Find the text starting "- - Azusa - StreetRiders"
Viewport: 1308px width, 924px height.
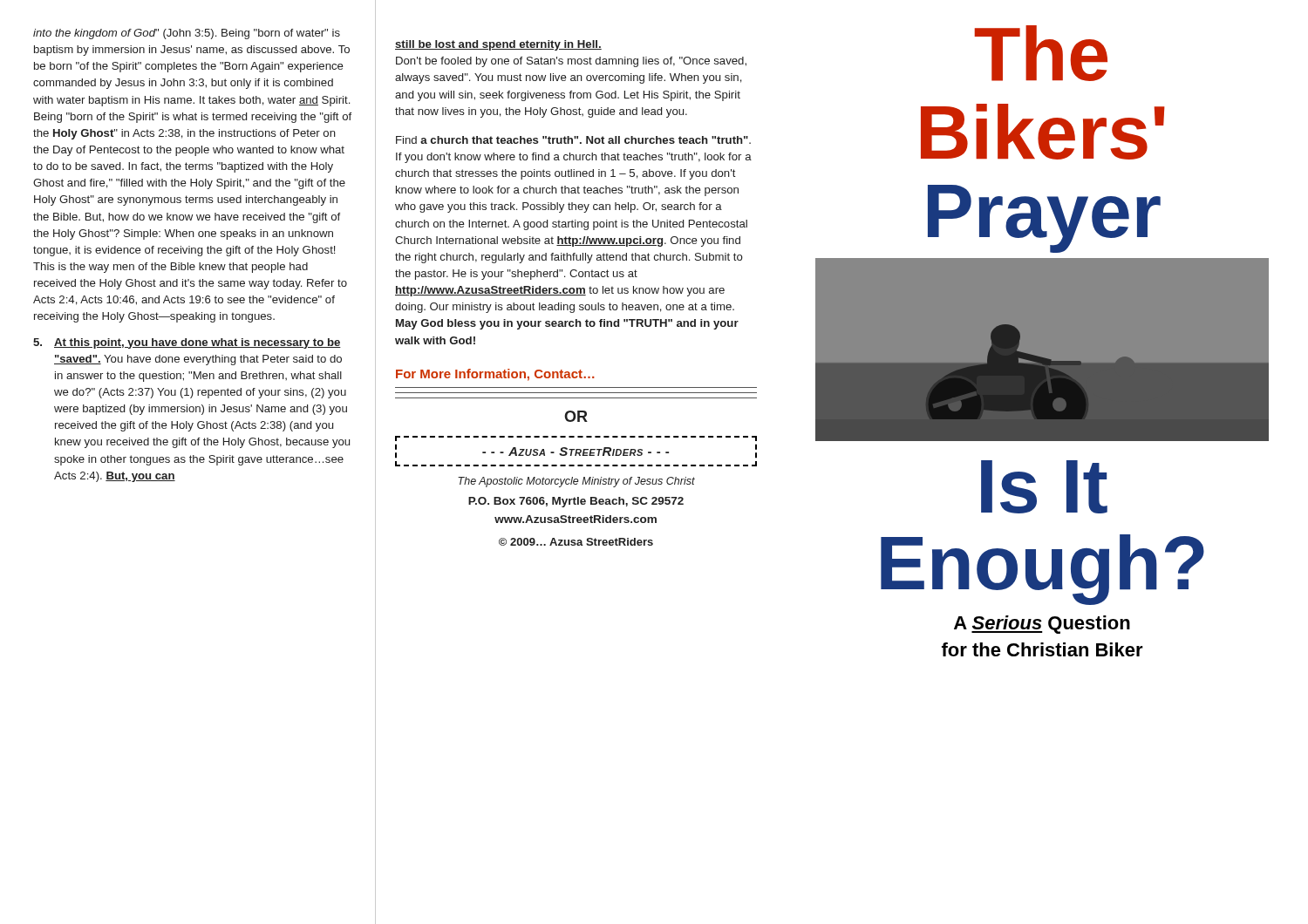click(x=576, y=451)
